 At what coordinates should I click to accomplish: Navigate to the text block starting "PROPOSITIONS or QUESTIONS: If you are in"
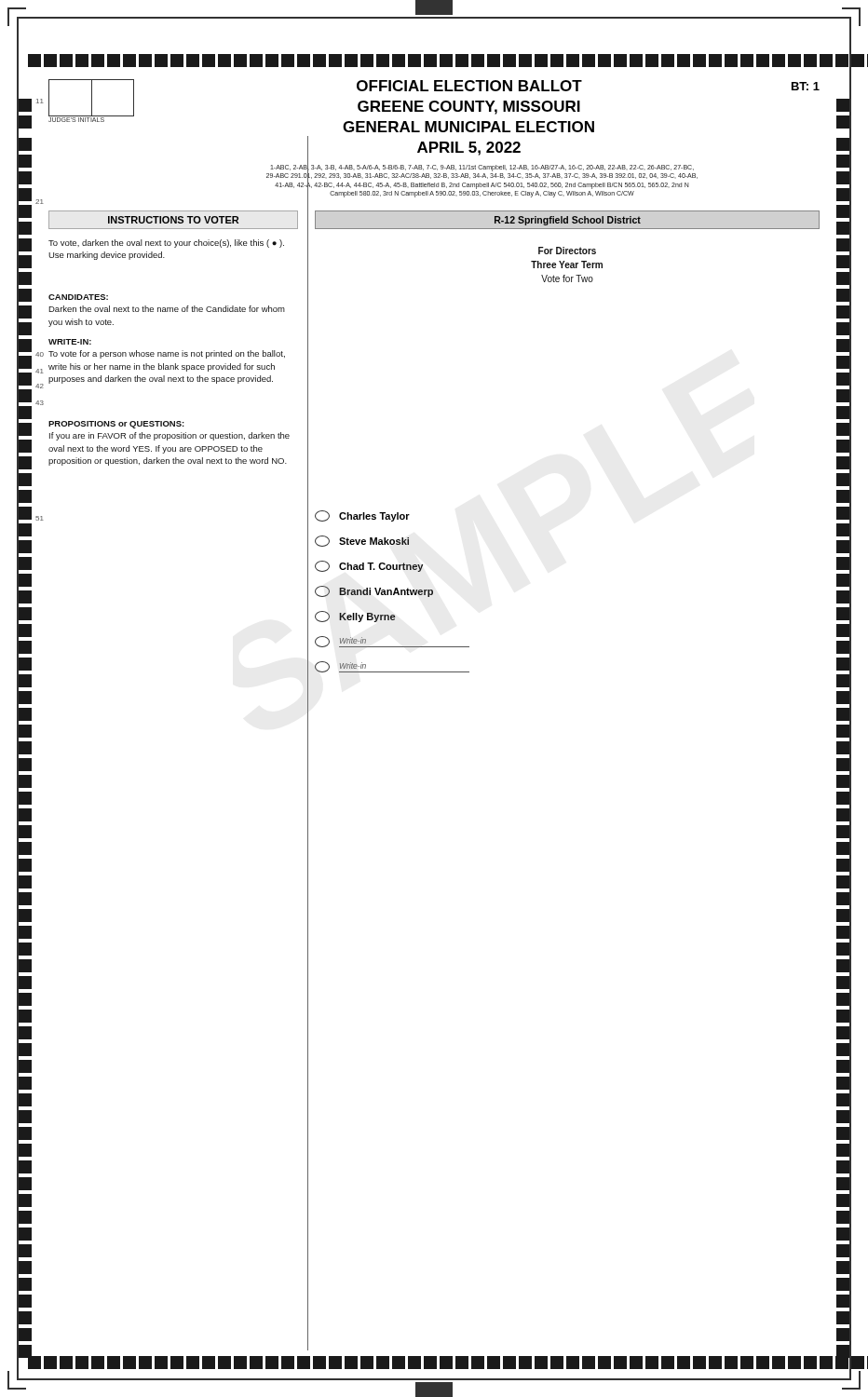(x=169, y=442)
